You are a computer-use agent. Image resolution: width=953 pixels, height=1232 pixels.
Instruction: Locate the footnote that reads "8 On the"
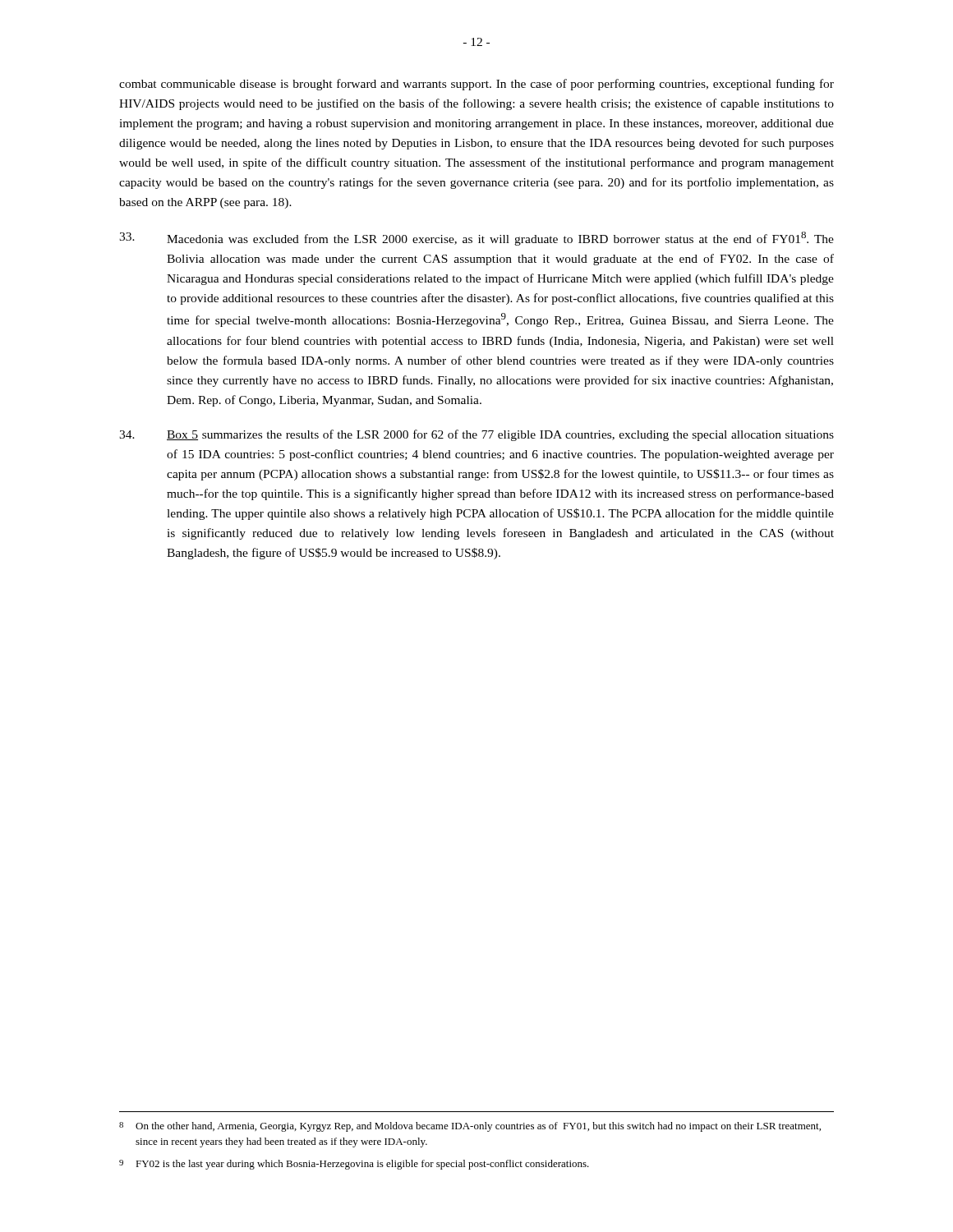pyautogui.click(x=476, y=1134)
